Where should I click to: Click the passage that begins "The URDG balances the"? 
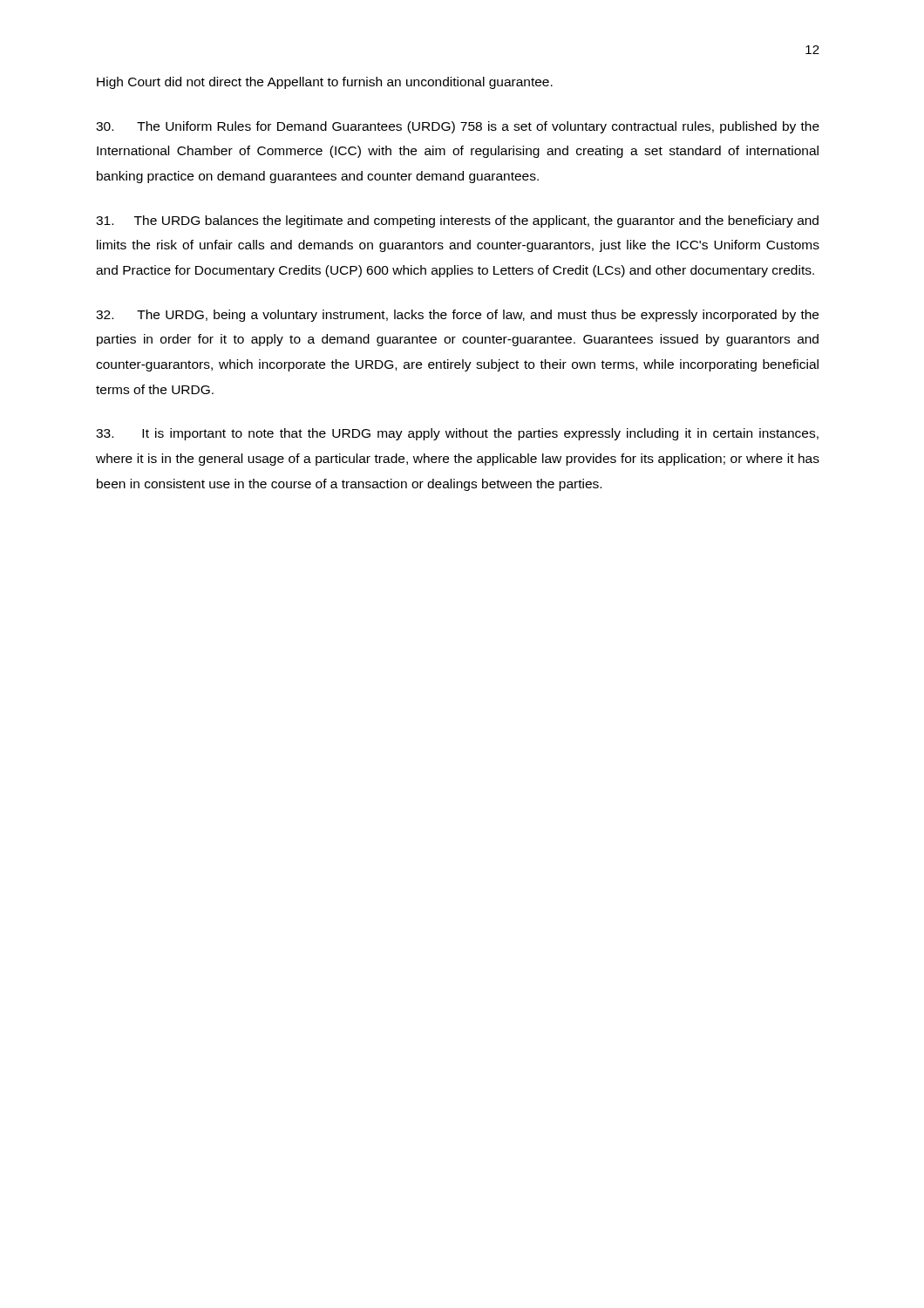458,245
